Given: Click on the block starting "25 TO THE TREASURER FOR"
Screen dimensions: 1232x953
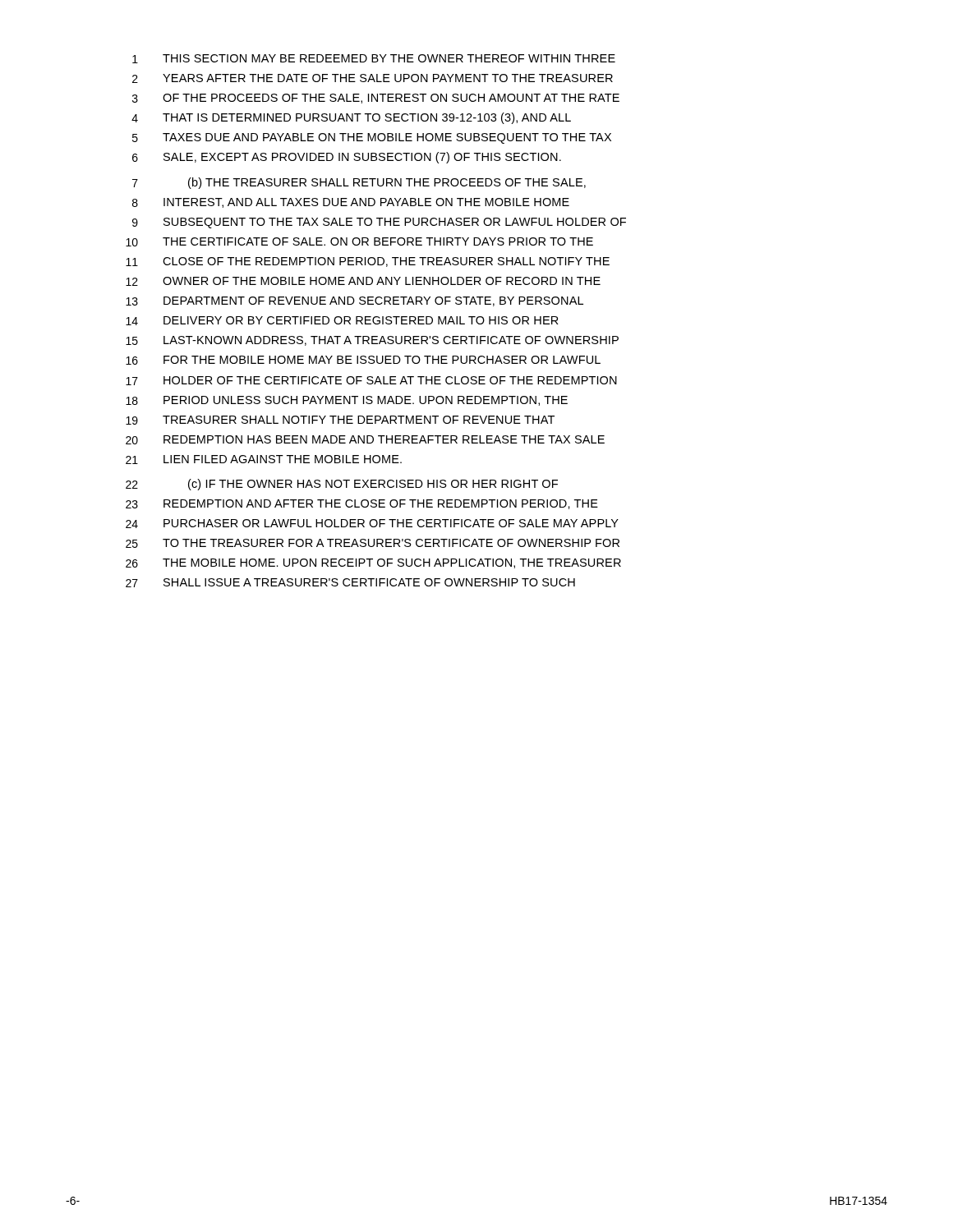Looking at the screenshot, I should (x=497, y=544).
